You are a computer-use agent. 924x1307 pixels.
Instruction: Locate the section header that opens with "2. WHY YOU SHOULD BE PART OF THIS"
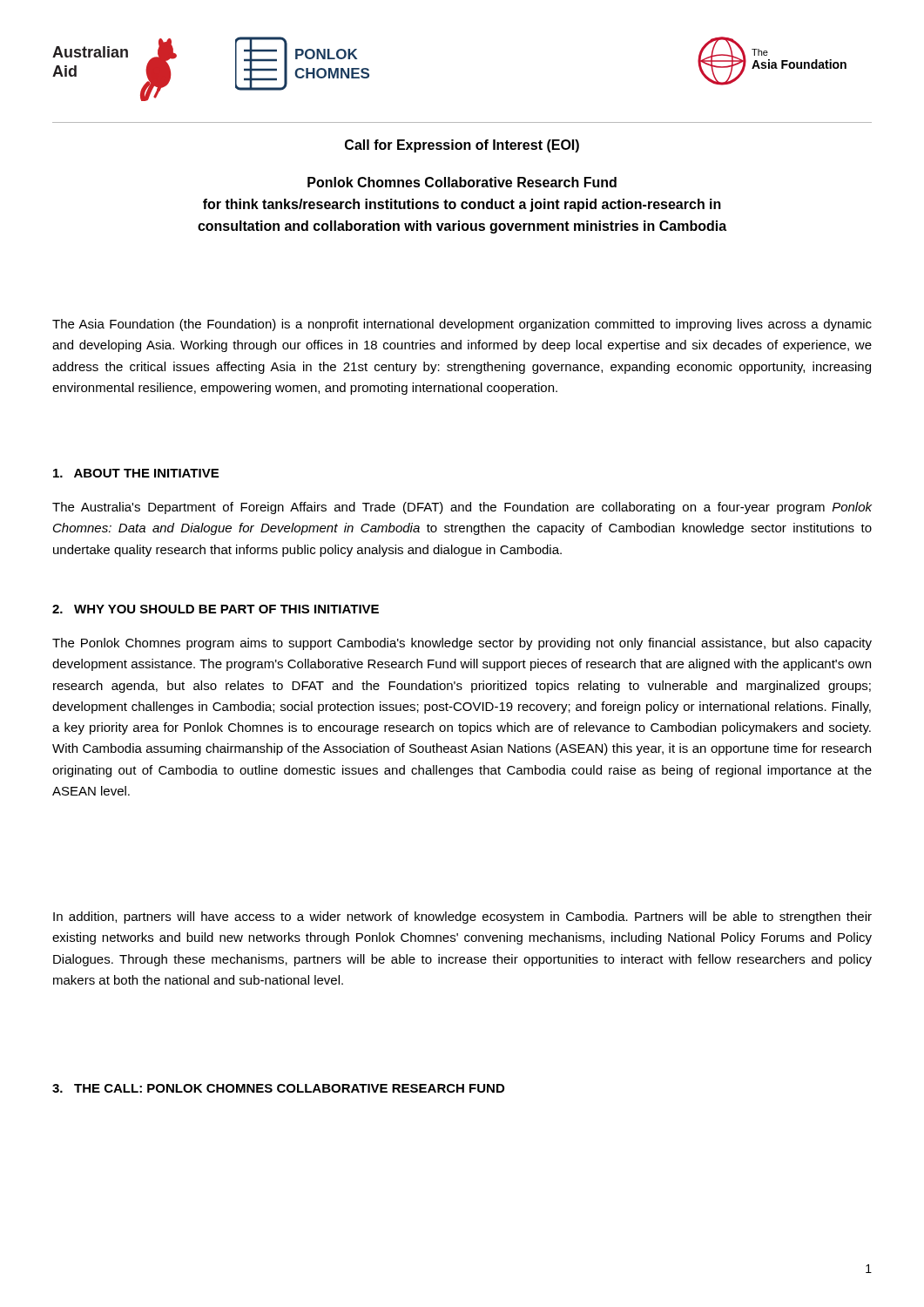click(216, 609)
